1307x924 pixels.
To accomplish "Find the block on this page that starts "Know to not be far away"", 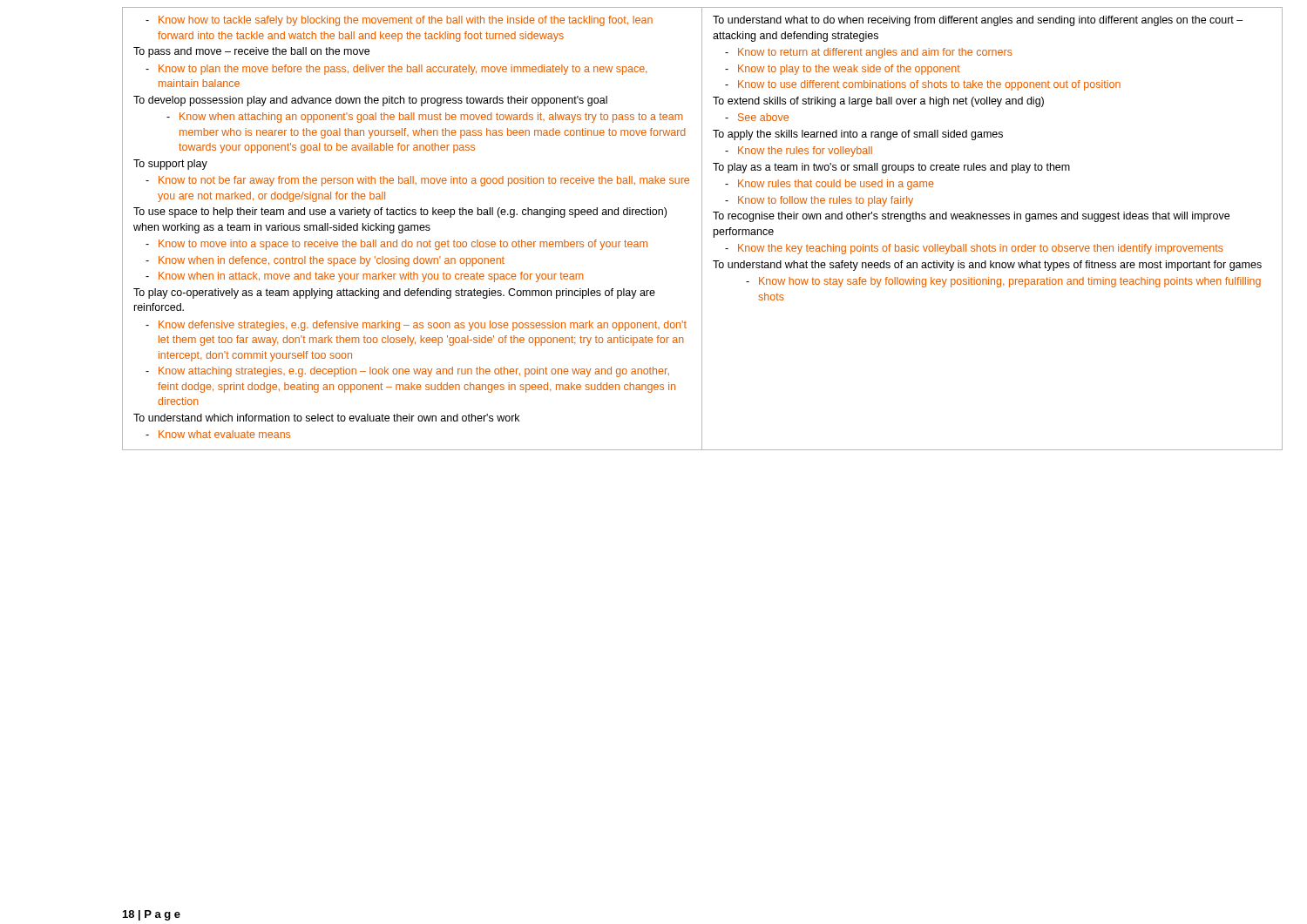I will coord(412,189).
